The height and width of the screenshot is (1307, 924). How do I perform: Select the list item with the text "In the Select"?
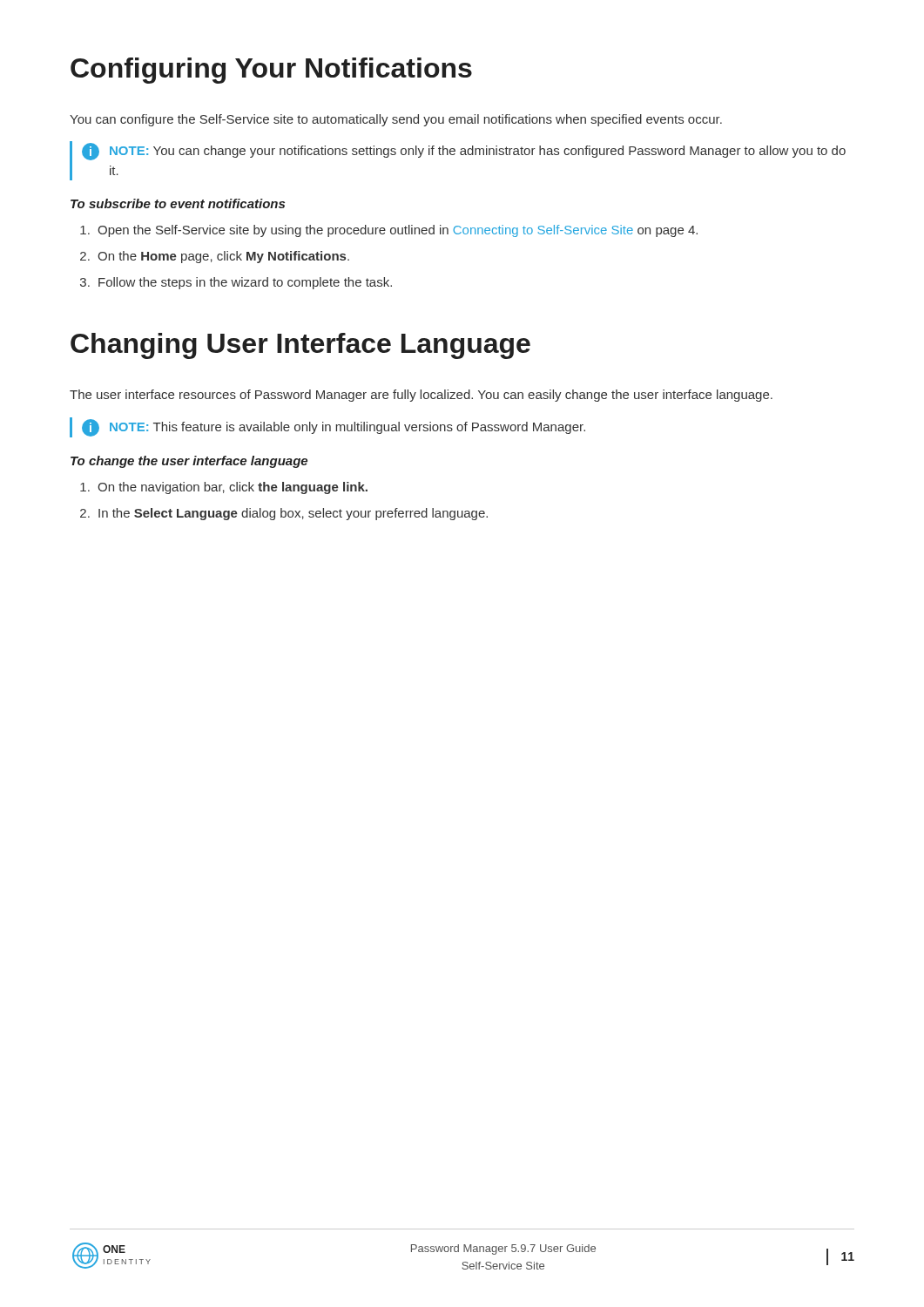point(474,513)
